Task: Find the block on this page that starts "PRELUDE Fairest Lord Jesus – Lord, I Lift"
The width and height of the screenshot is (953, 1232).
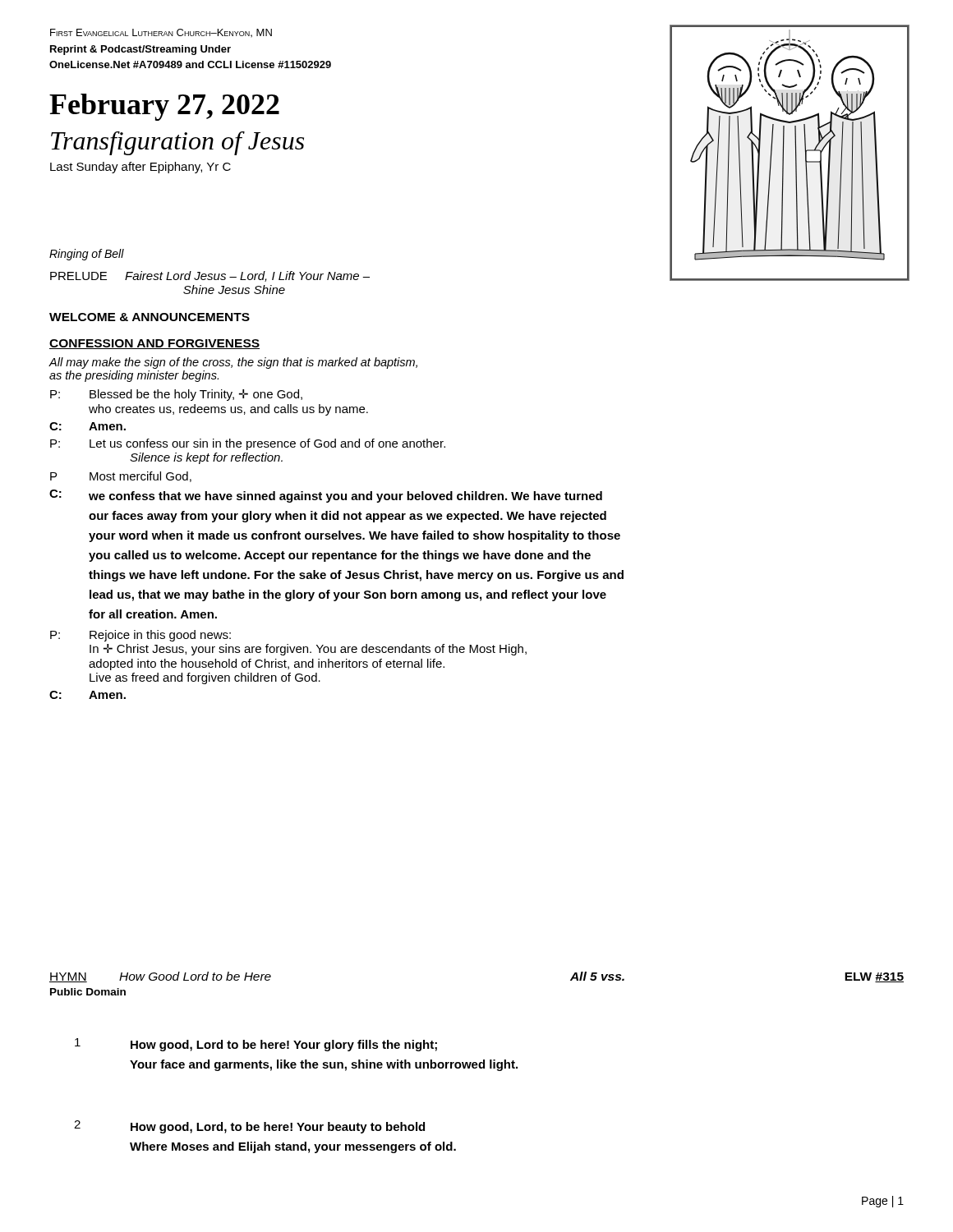Action: [210, 283]
